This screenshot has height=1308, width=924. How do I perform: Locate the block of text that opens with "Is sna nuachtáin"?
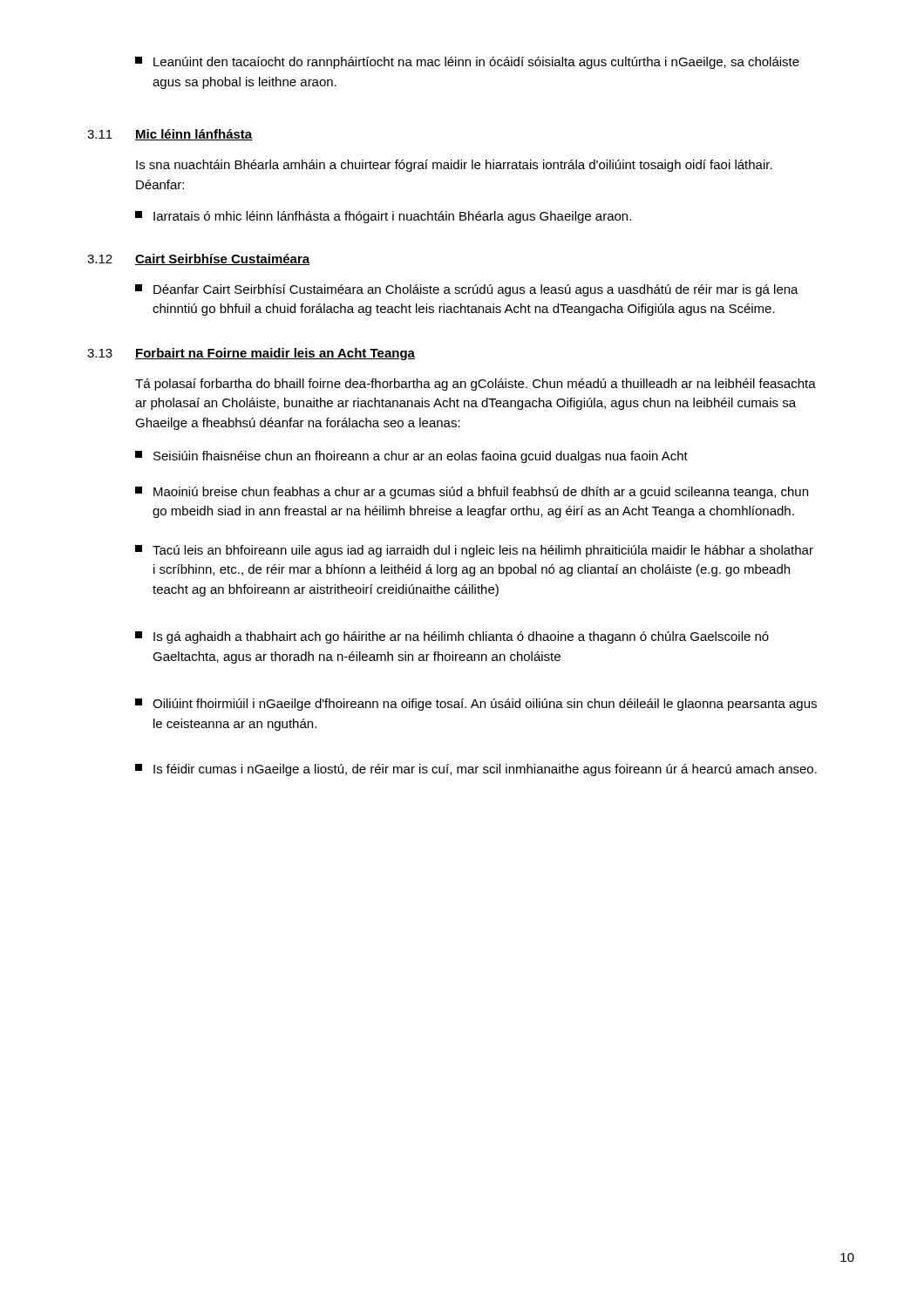(x=477, y=175)
